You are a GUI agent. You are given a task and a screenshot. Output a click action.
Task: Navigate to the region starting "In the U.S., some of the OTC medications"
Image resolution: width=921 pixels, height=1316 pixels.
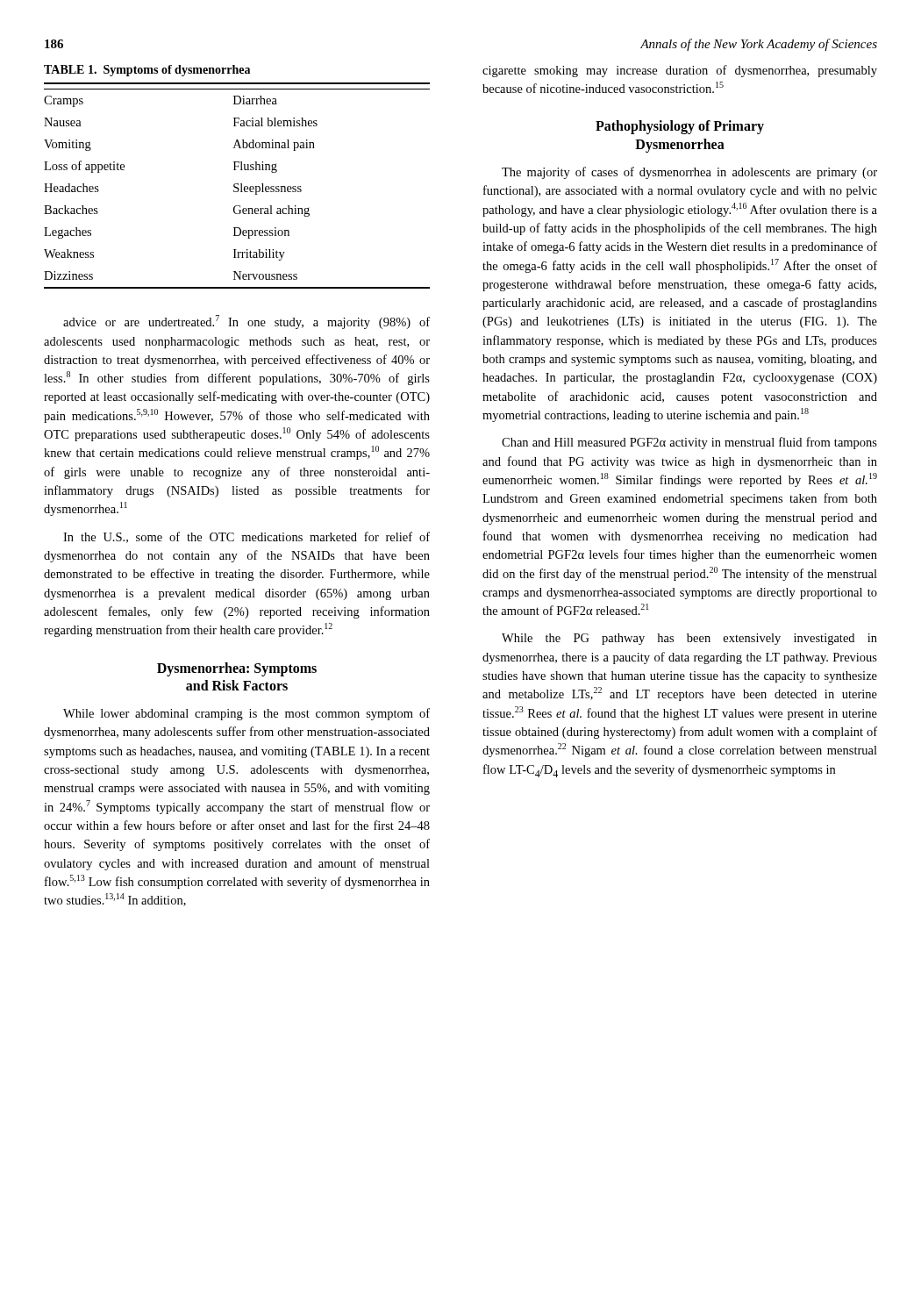click(237, 583)
